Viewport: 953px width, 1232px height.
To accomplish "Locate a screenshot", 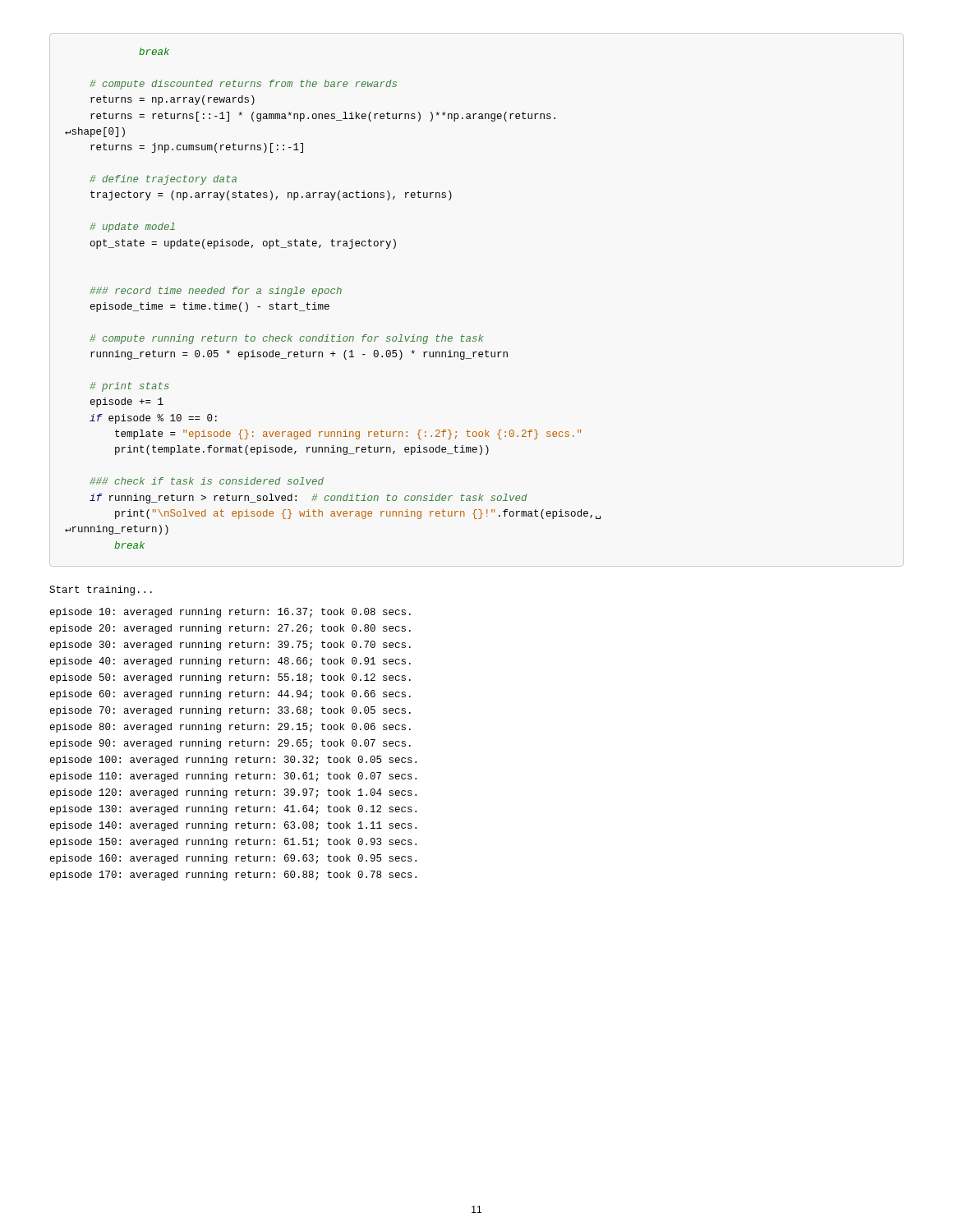I will 476,300.
